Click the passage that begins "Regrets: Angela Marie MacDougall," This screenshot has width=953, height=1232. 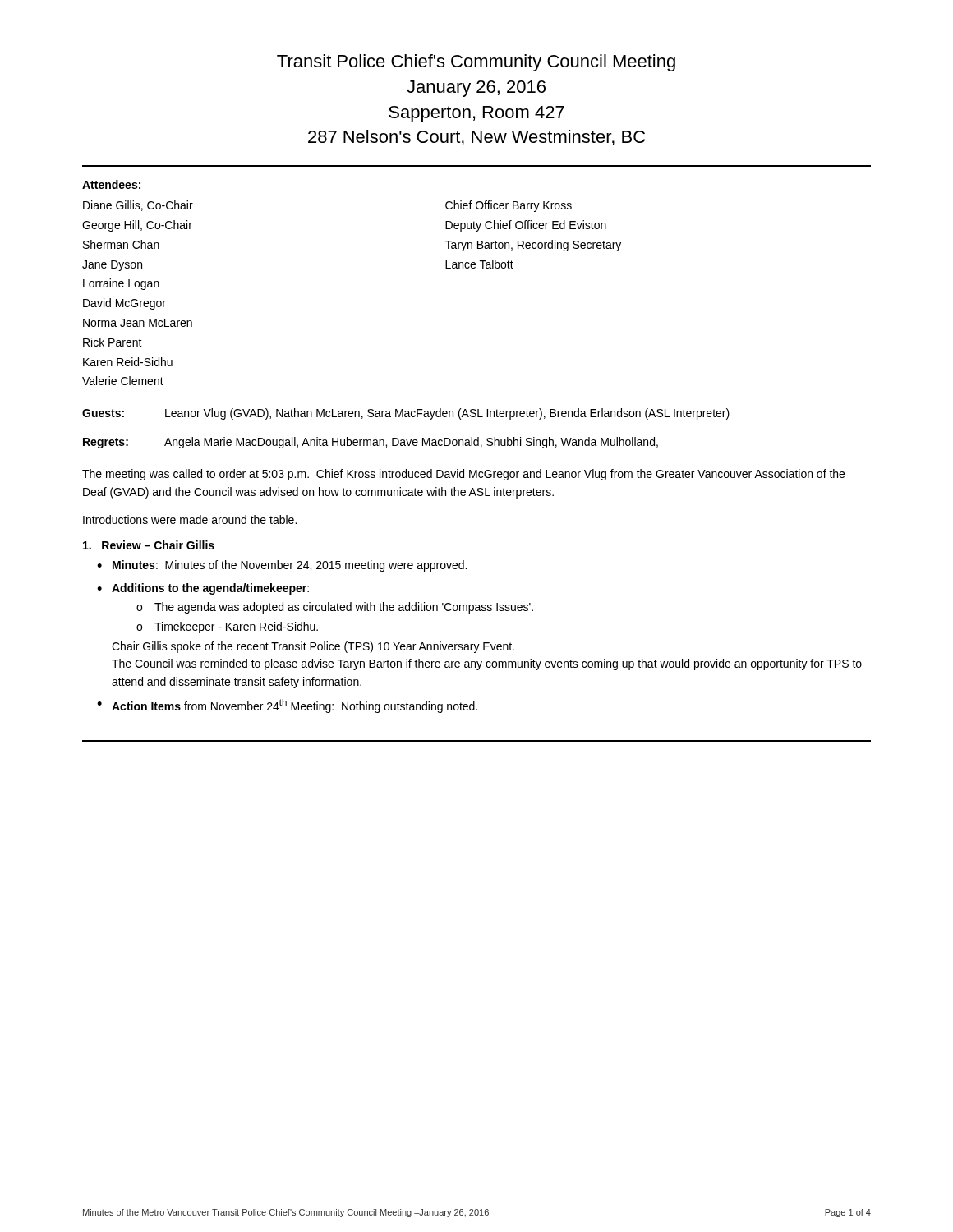pyautogui.click(x=476, y=442)
